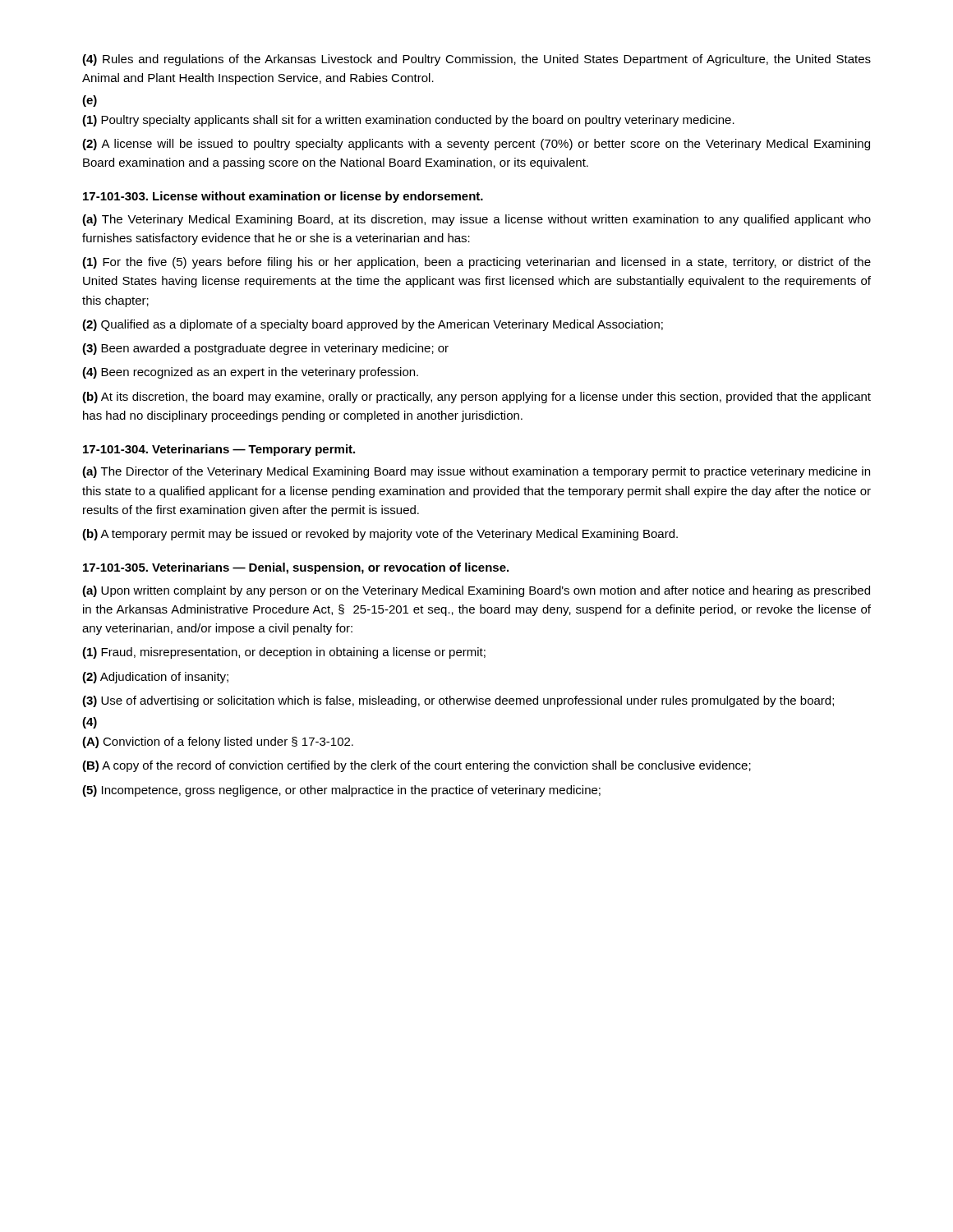Navigate to the text starting "(a) Upon written complaint by"

point(476,609)
